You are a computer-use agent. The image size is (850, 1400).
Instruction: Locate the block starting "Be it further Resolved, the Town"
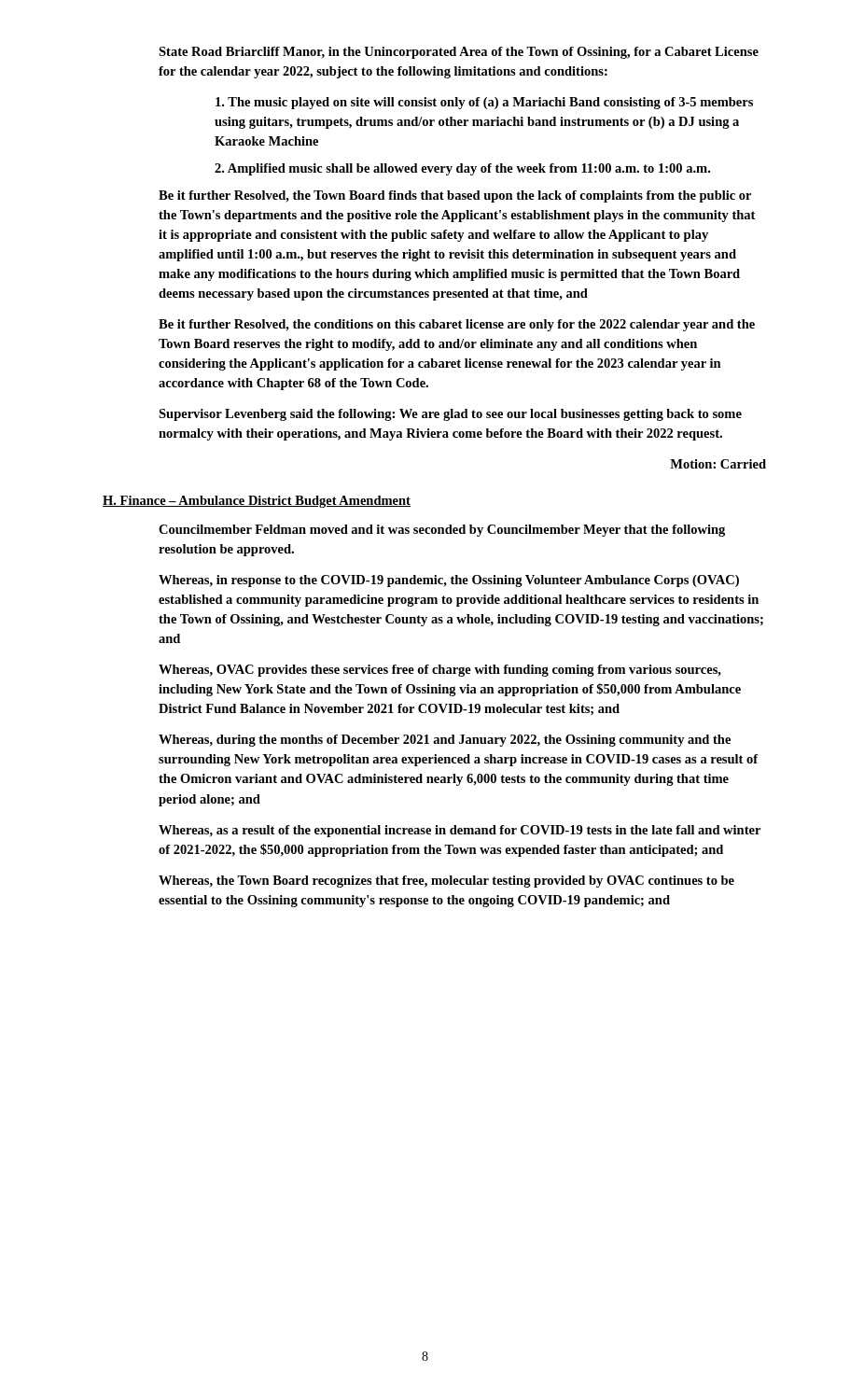click(462, 245)
